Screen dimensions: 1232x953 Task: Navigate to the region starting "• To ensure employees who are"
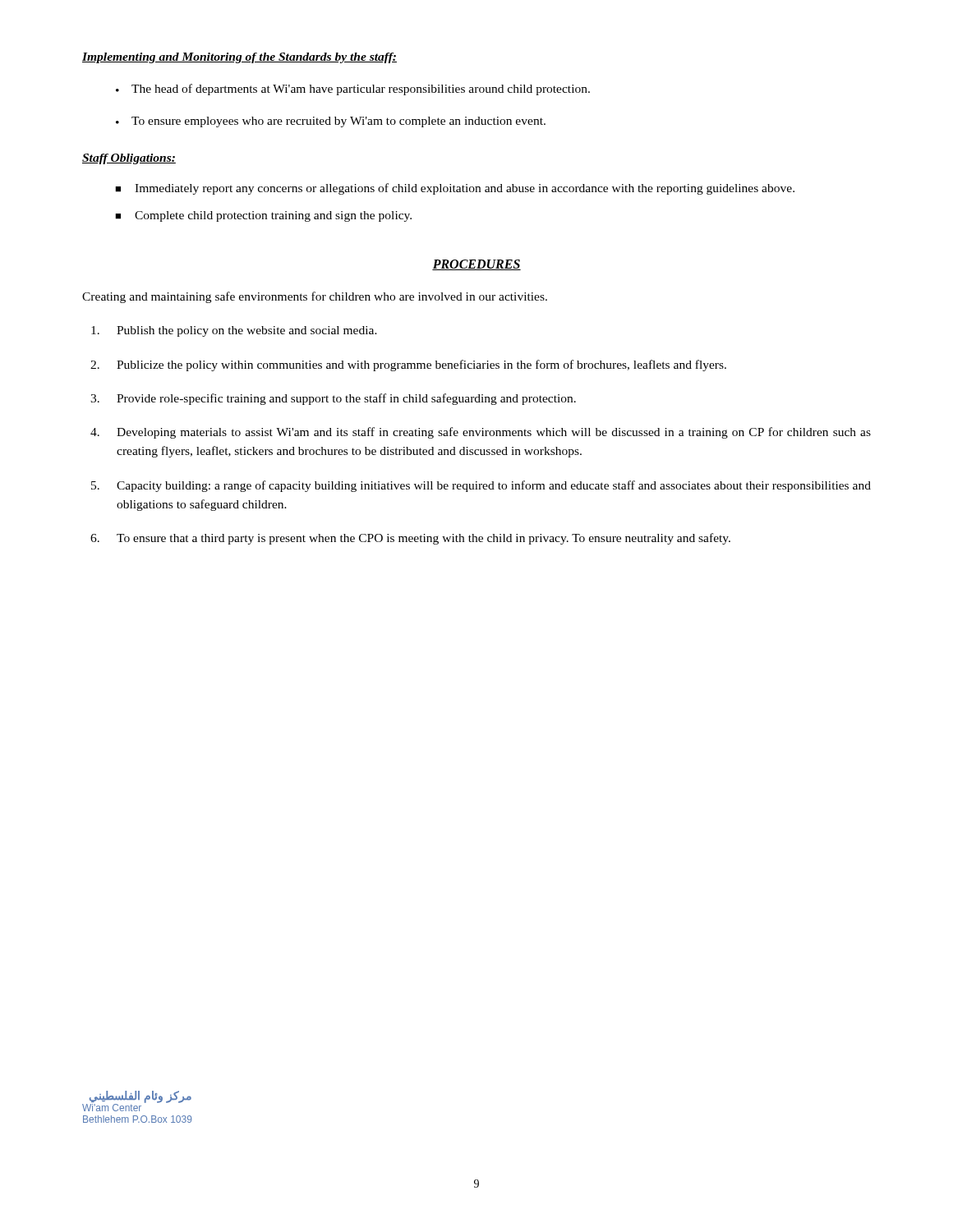click(x=493, y=121)
